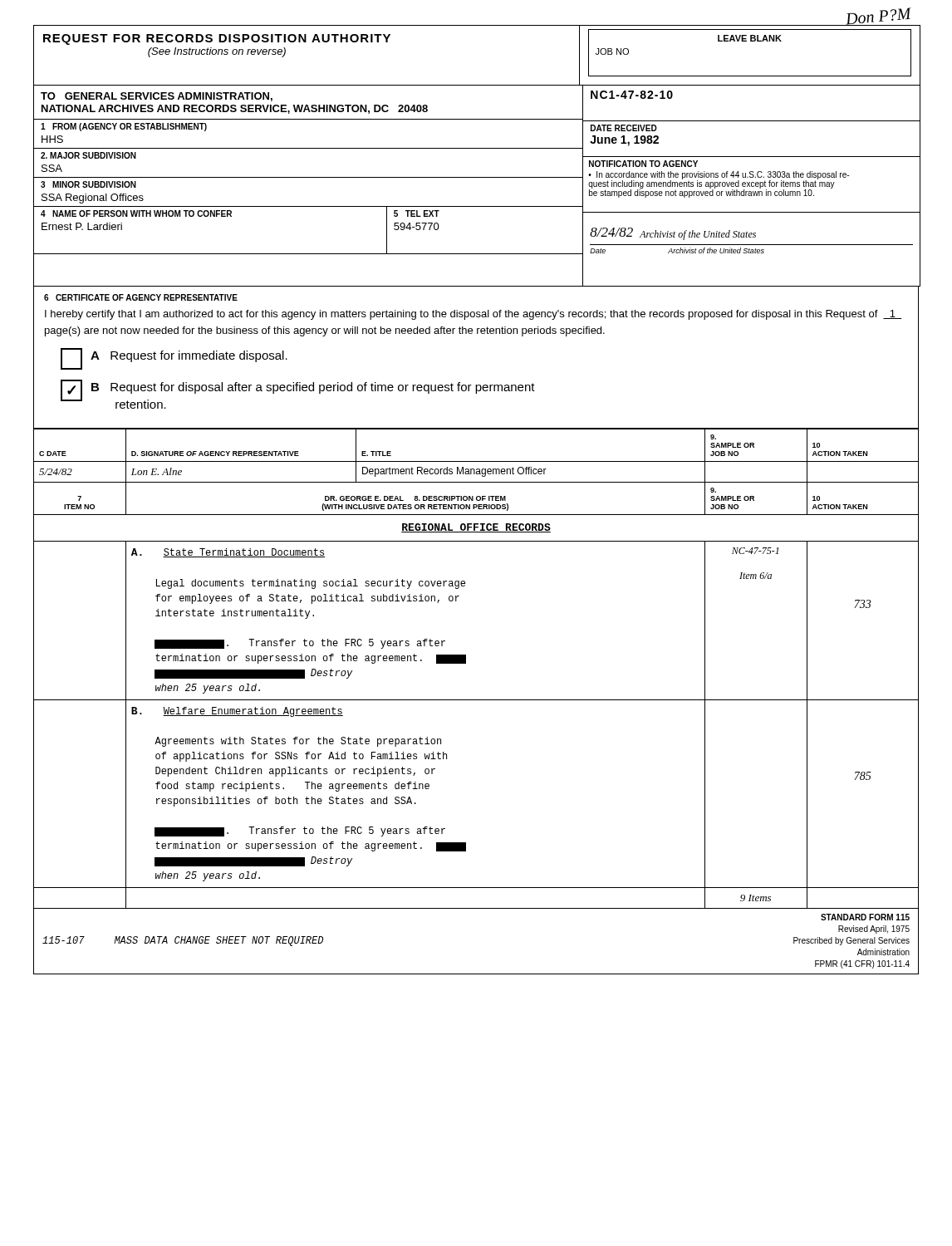Point to "LEAVE BLANK JOB NO"
Image resolution: width=952 pixels, height=1246 pixels.
pos(750,38)
